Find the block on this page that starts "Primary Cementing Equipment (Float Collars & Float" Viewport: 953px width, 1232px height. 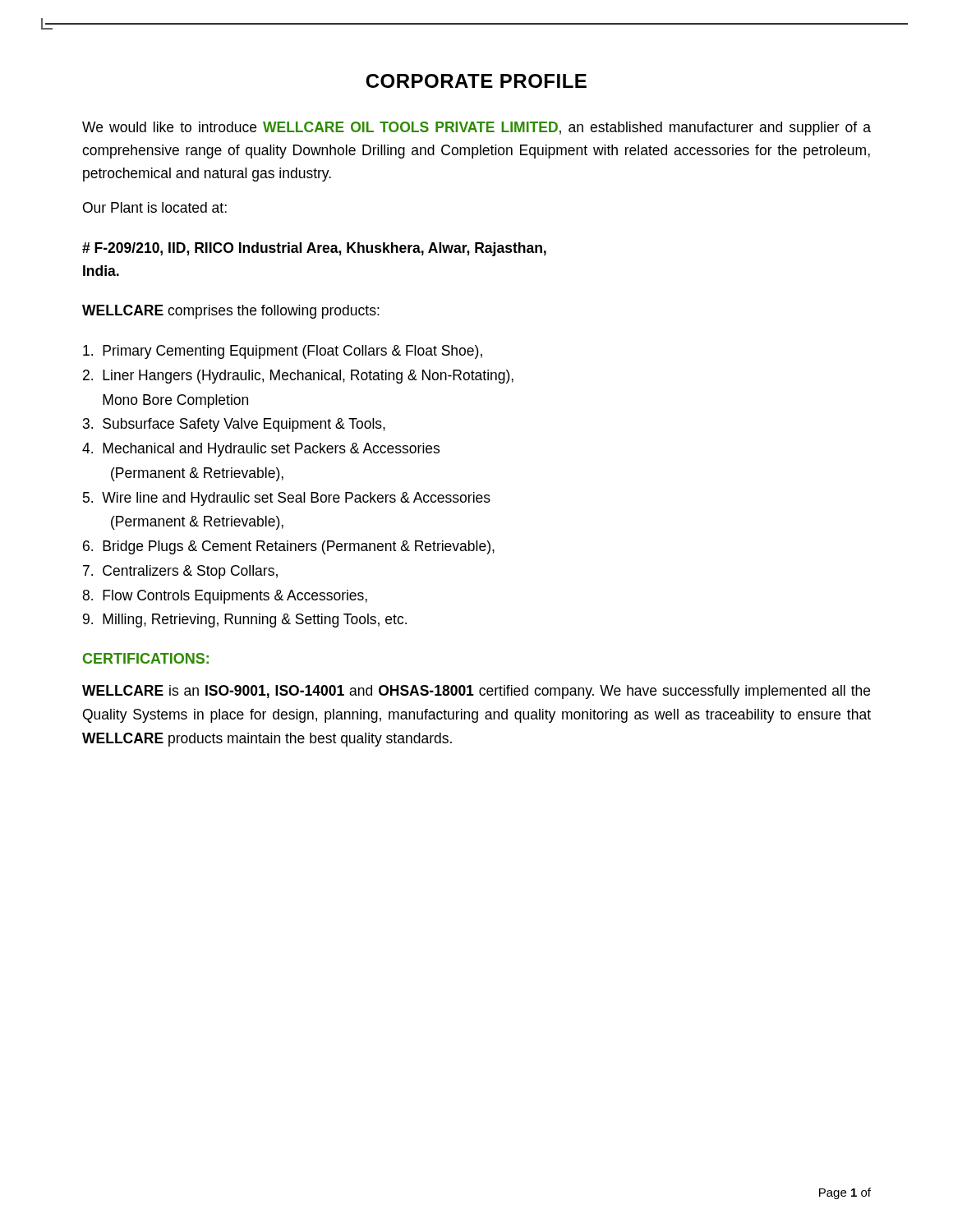(x=283, y=351)
